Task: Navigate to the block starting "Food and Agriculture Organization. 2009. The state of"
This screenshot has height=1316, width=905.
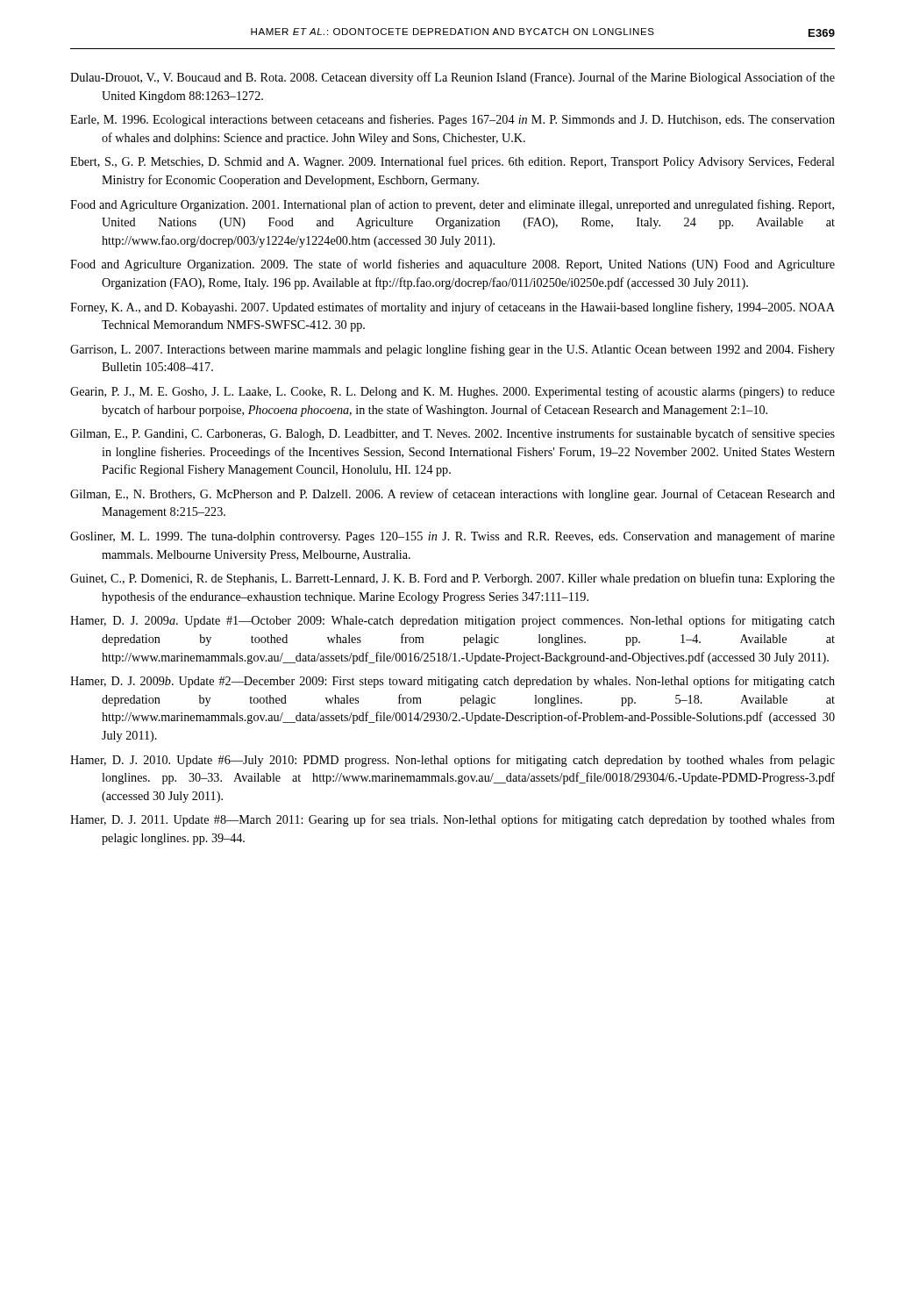Action: [452, 273]
